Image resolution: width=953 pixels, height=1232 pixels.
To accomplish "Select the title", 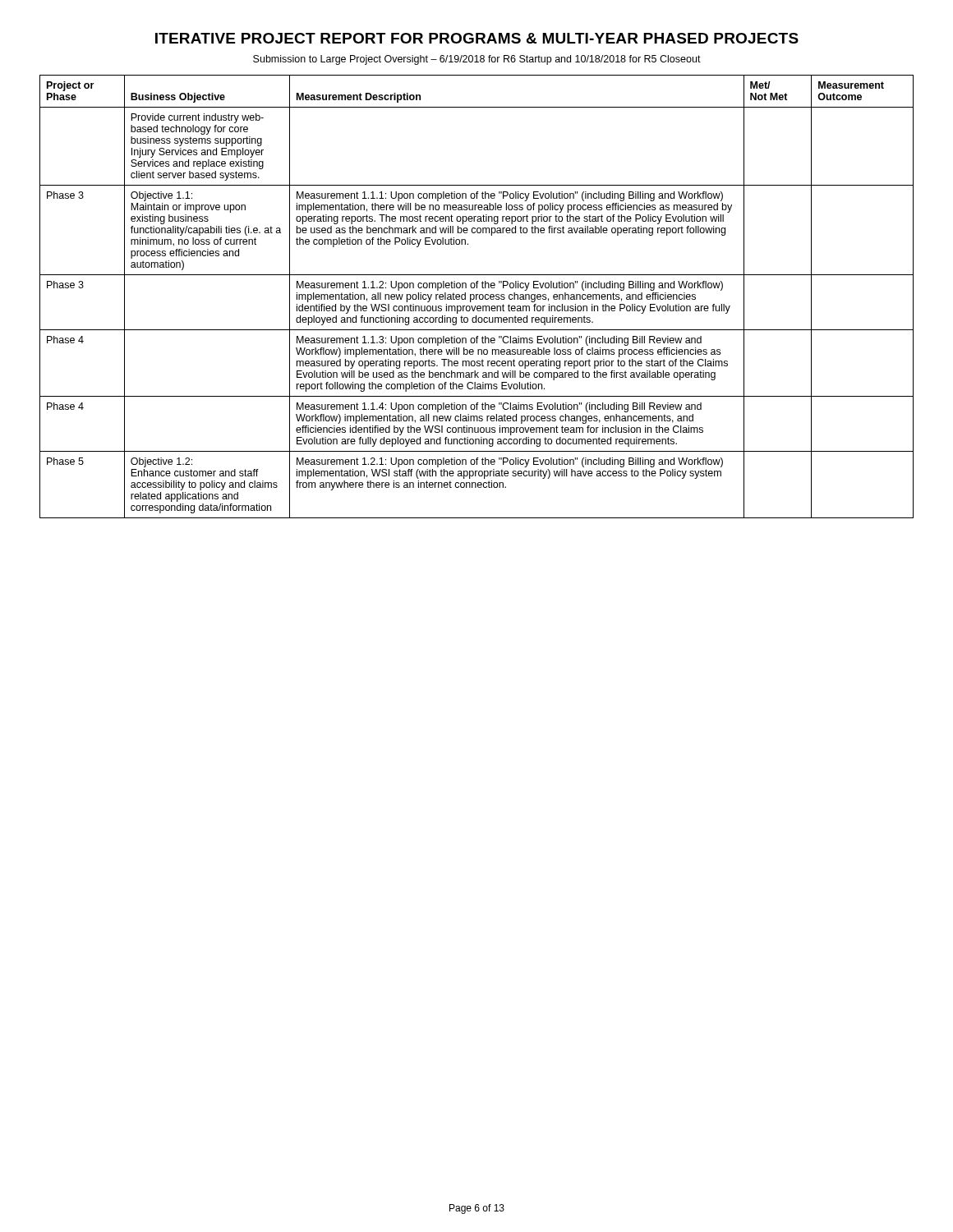I will pyautogui.click(x=476, y=38).
